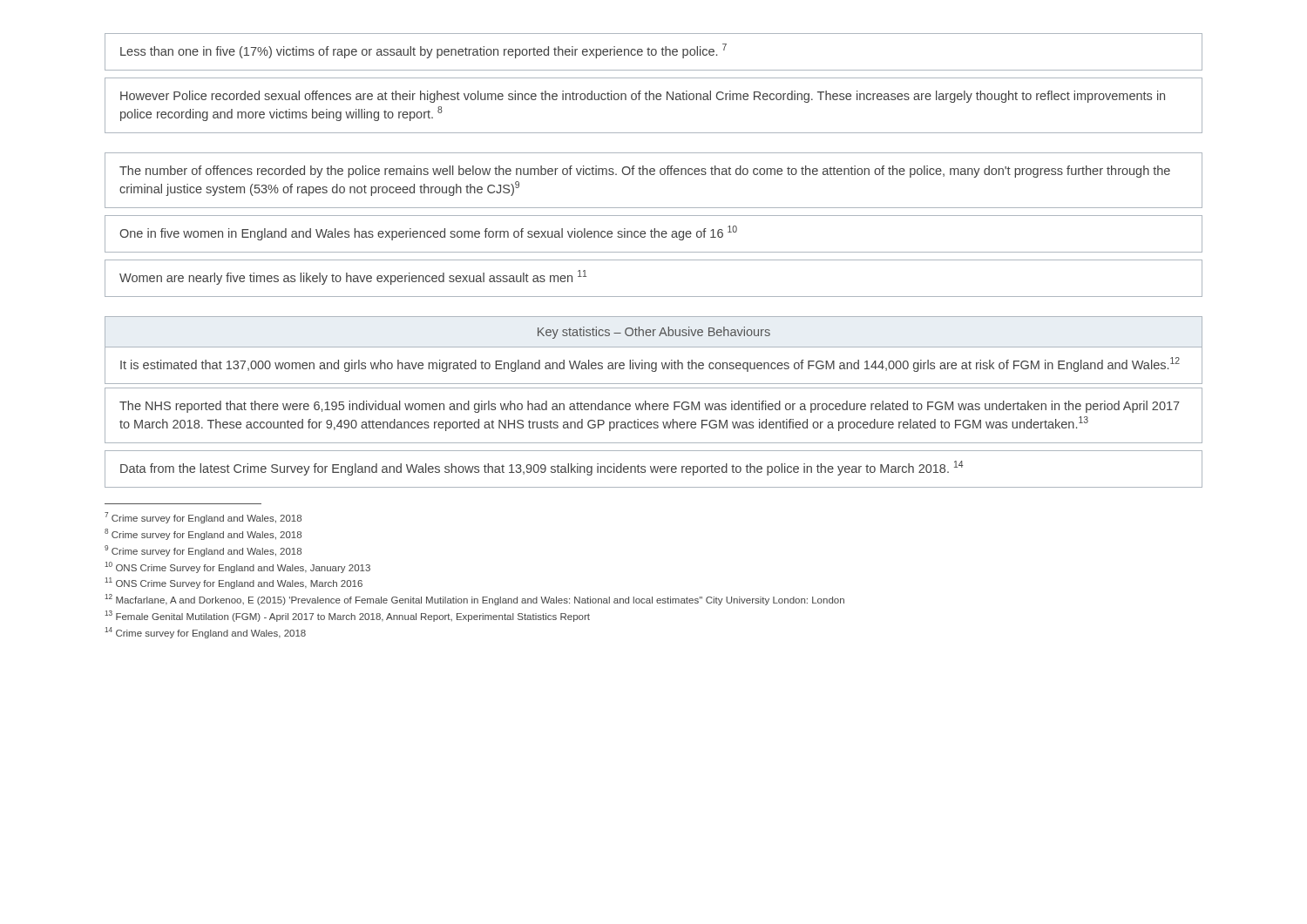Select the text block that says "However Police recorded sexual offences"
The image size is (1307, 924).
pyautogui.click(x=643, y=105)
